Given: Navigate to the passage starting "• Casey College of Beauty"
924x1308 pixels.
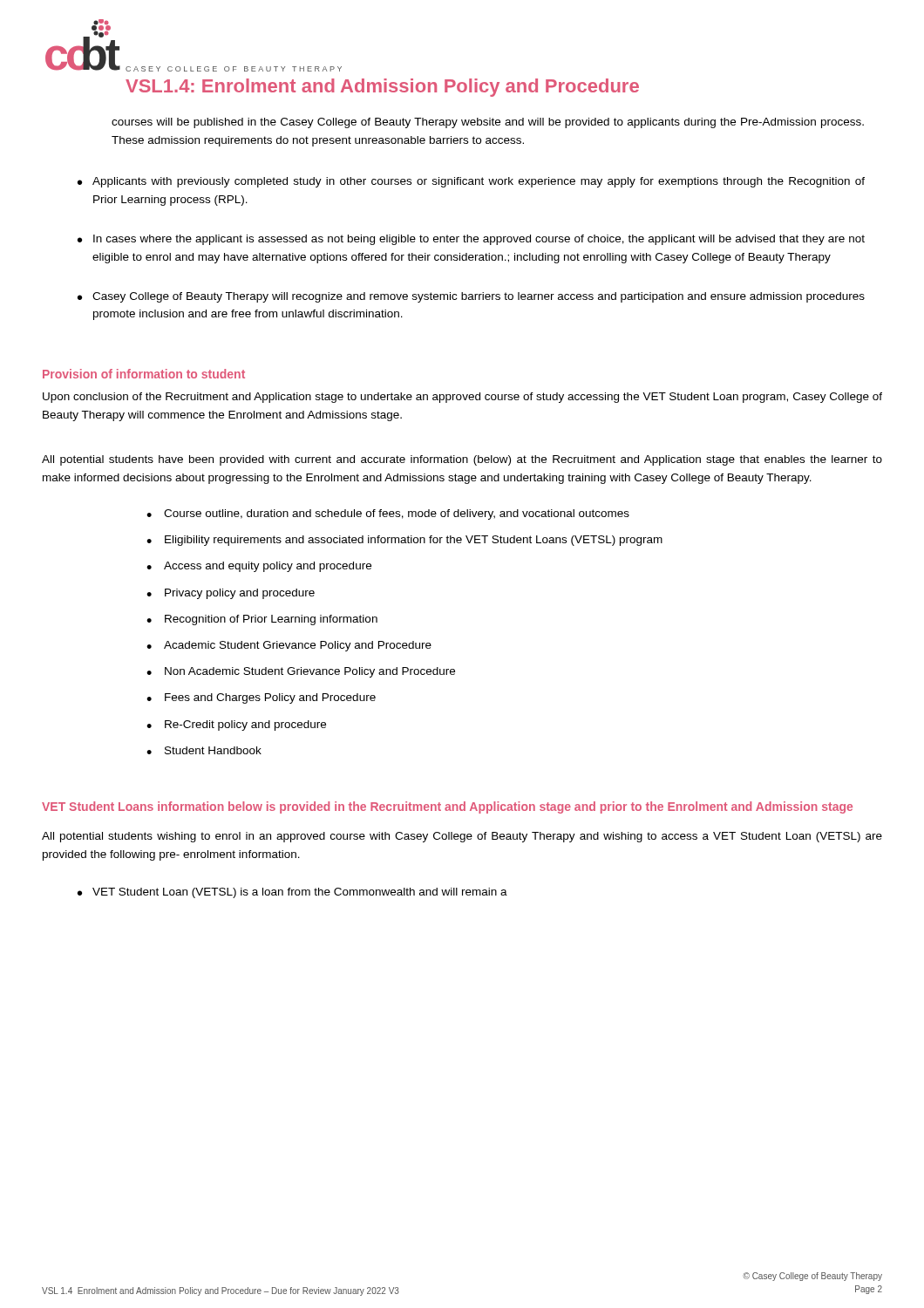Looking at the screenshot, I should coord(471,306).
